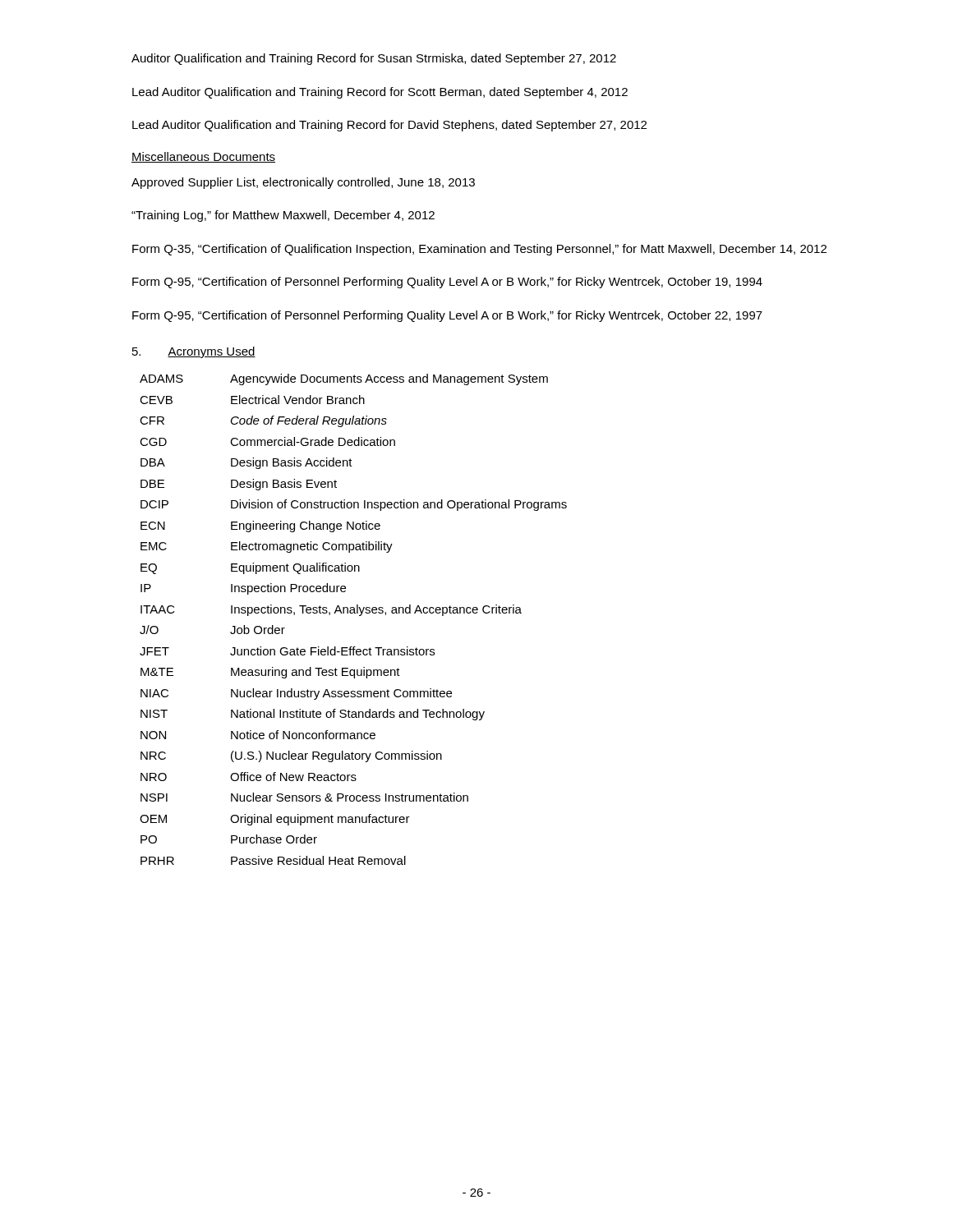Locate the block of text that opens with "Approved Supplier List, electronically"

(x=303, y=182)
